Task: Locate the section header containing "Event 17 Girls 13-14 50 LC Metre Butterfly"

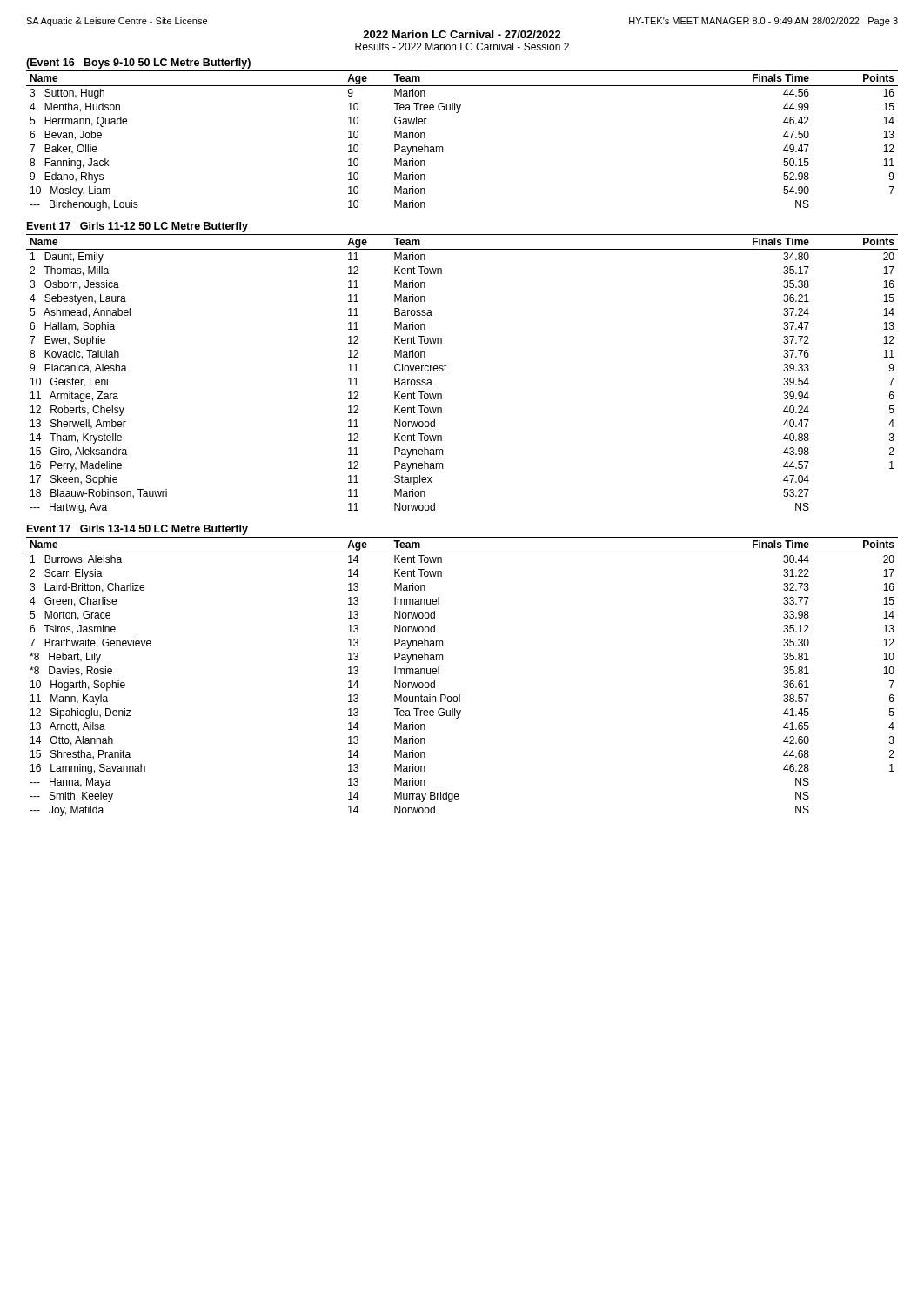Action: pyautogui.click(x=137, y=529)
